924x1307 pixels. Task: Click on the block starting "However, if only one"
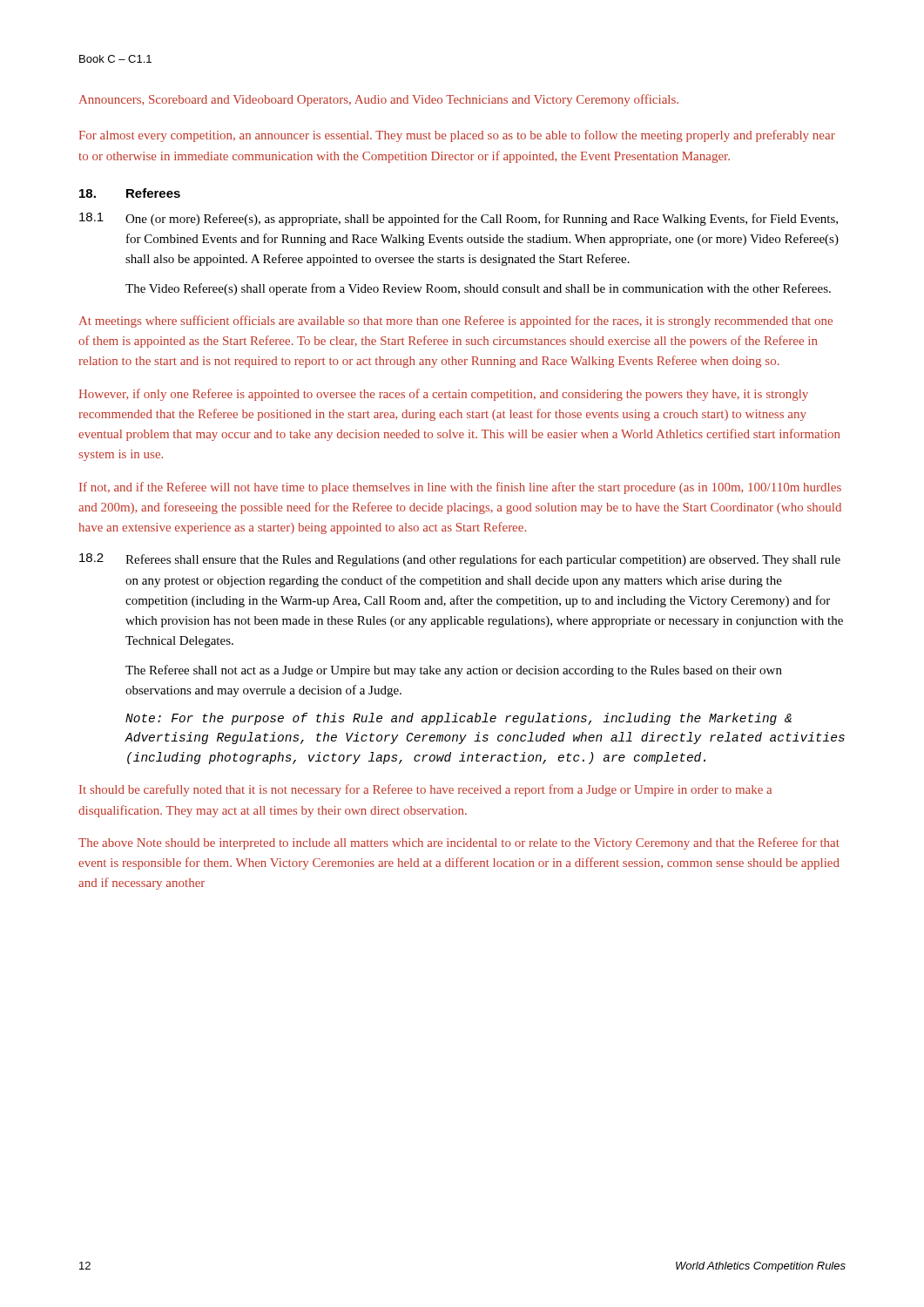459,424
